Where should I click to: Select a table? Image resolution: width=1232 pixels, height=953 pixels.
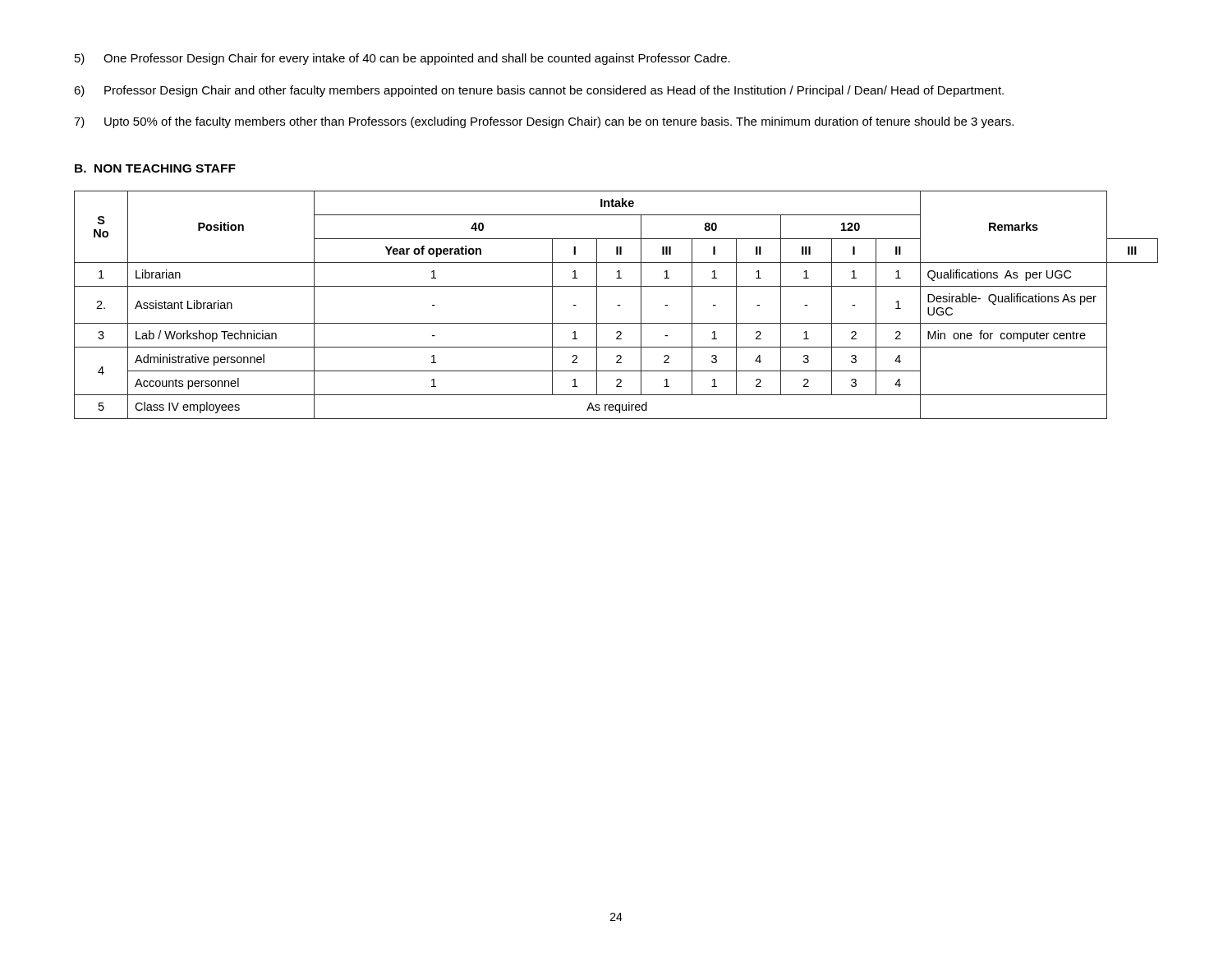616,304
